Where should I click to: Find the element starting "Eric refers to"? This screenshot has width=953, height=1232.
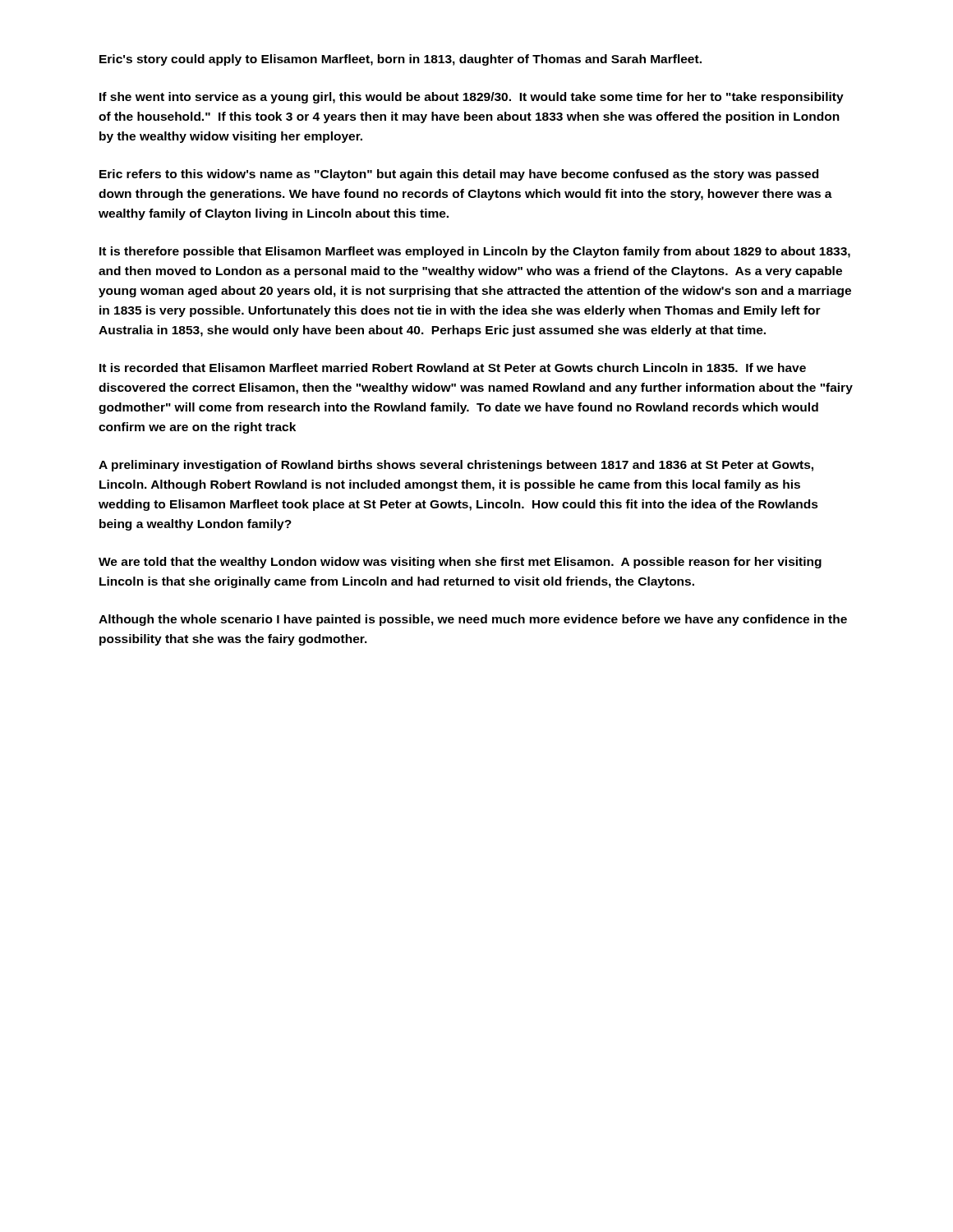(465, 193)
